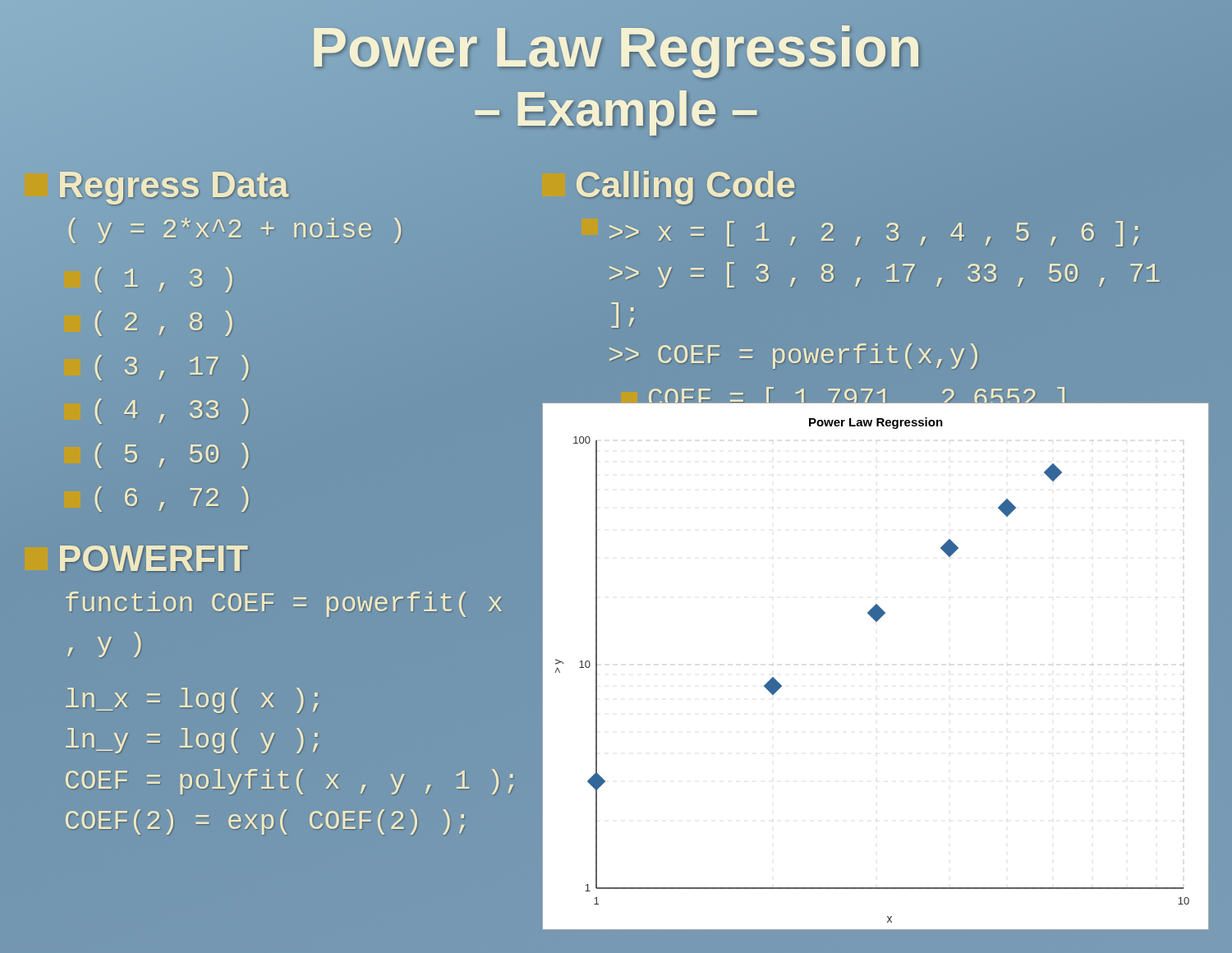This screenshot has width=1232, height=953.
Task: Locate the section header that reads "Calling Code"
Action: [x=669, y=185]
